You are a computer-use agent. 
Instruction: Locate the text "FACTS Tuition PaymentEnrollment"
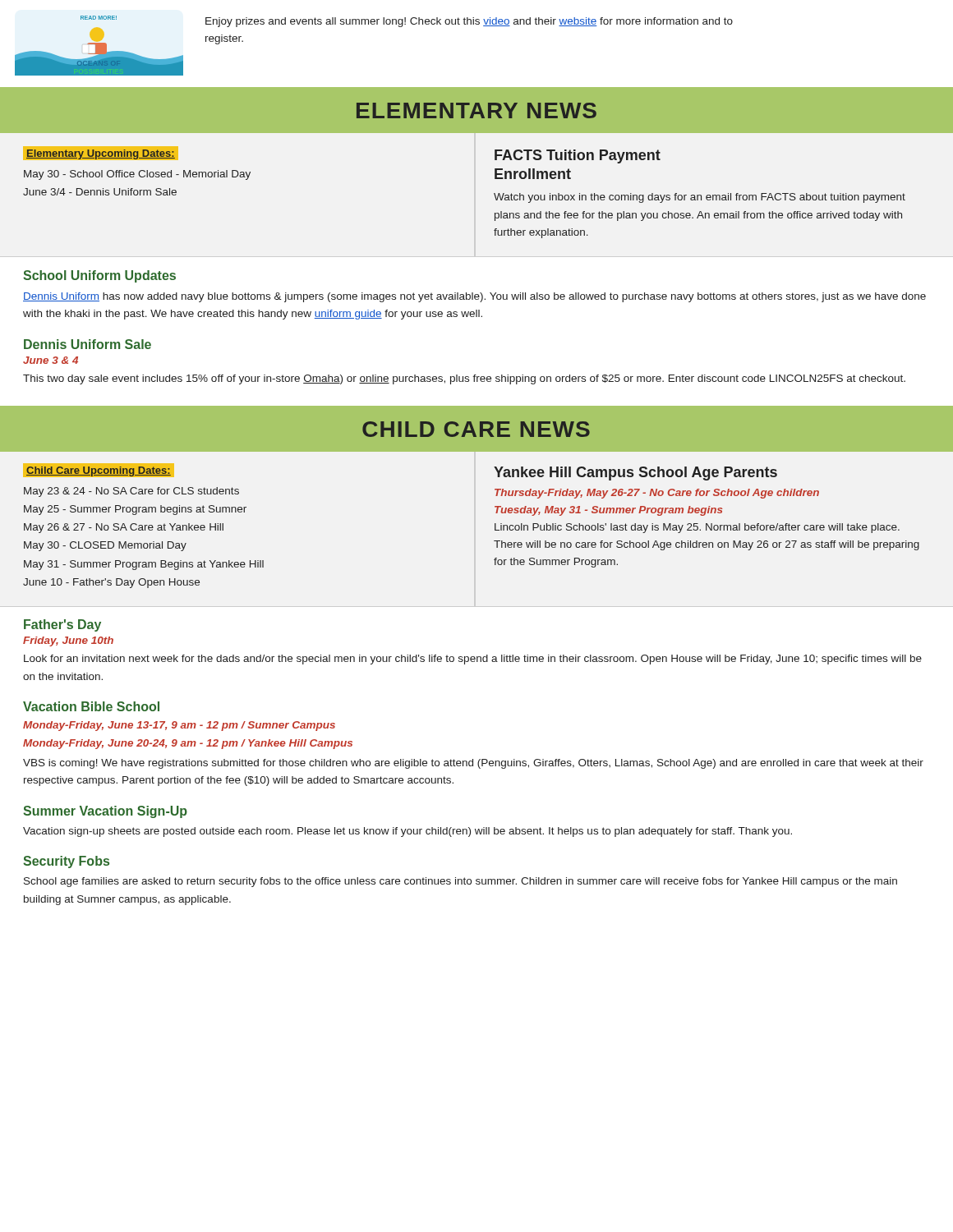577,164
